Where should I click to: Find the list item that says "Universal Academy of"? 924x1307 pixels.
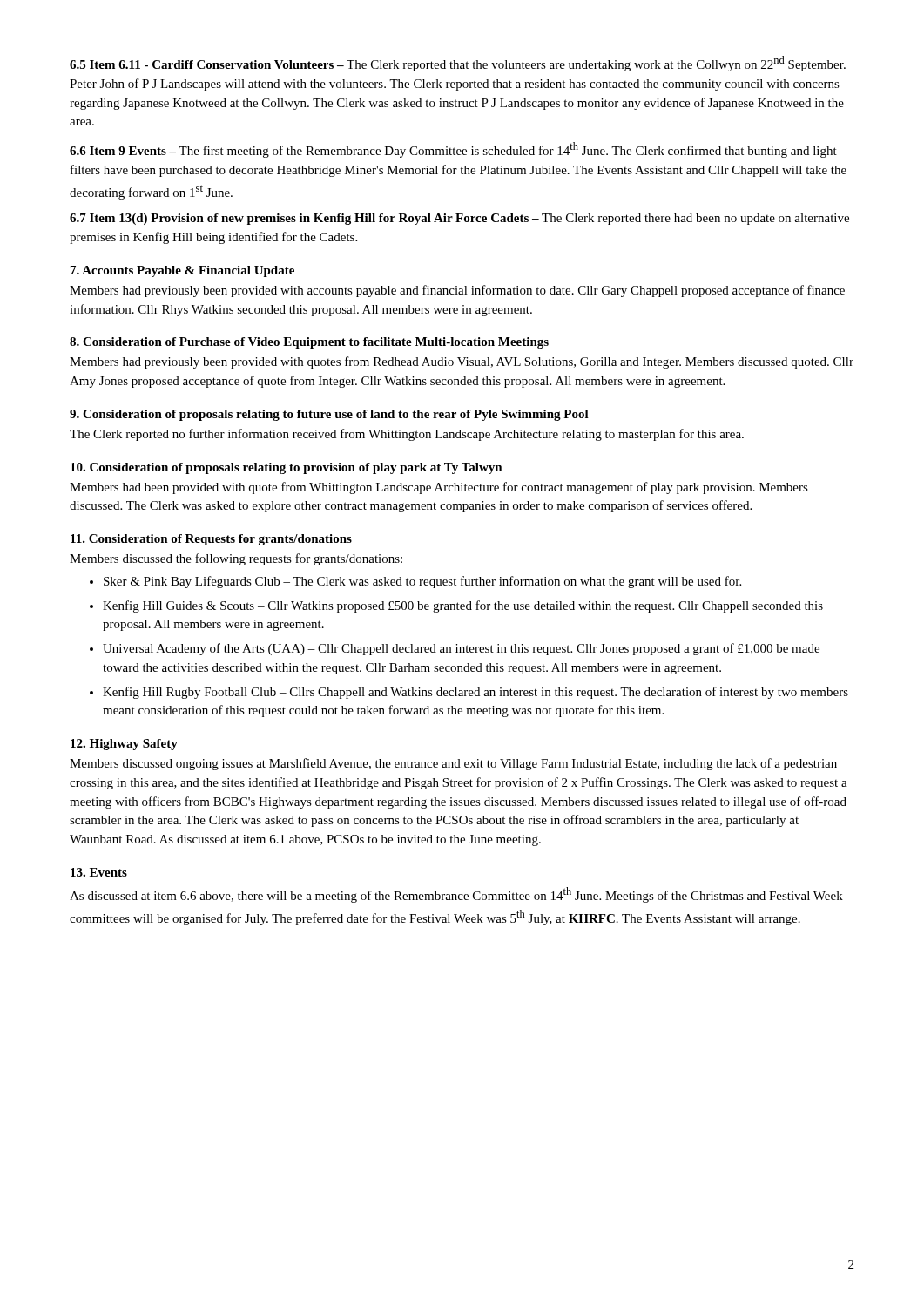(x=461, y=658)
